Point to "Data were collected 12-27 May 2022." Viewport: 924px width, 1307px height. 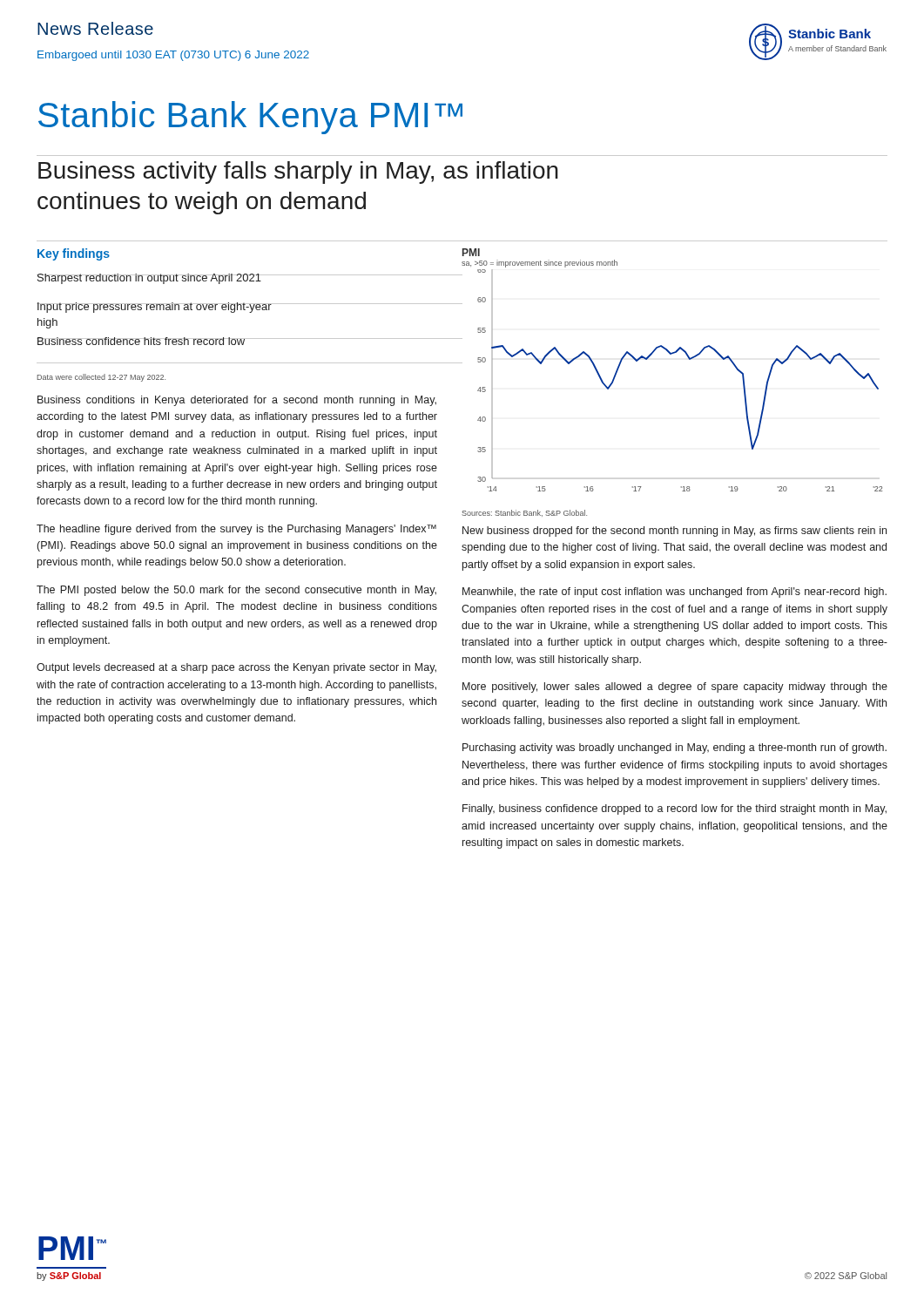(102, 377)
